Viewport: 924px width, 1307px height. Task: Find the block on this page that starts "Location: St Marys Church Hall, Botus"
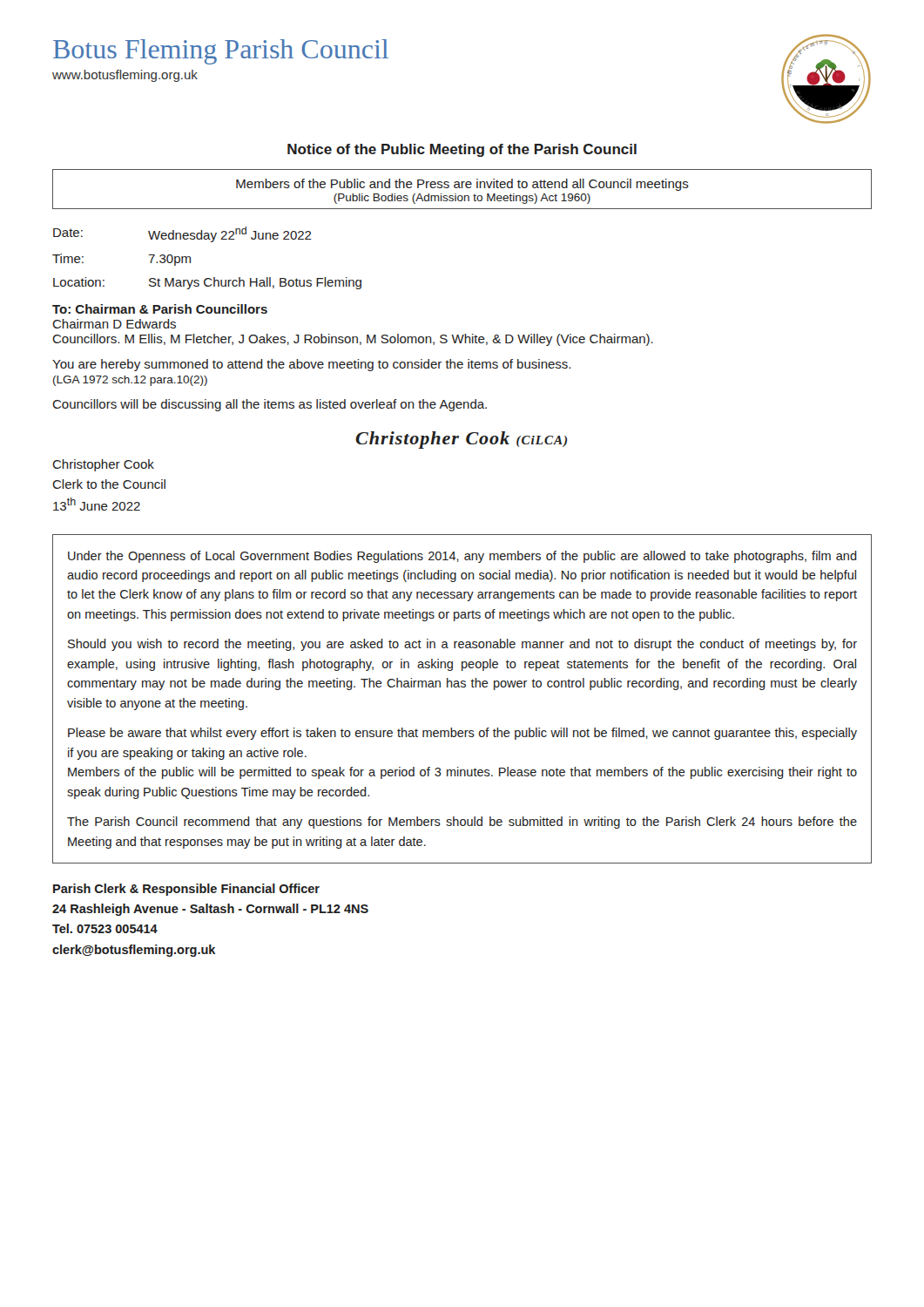point(207,283)
